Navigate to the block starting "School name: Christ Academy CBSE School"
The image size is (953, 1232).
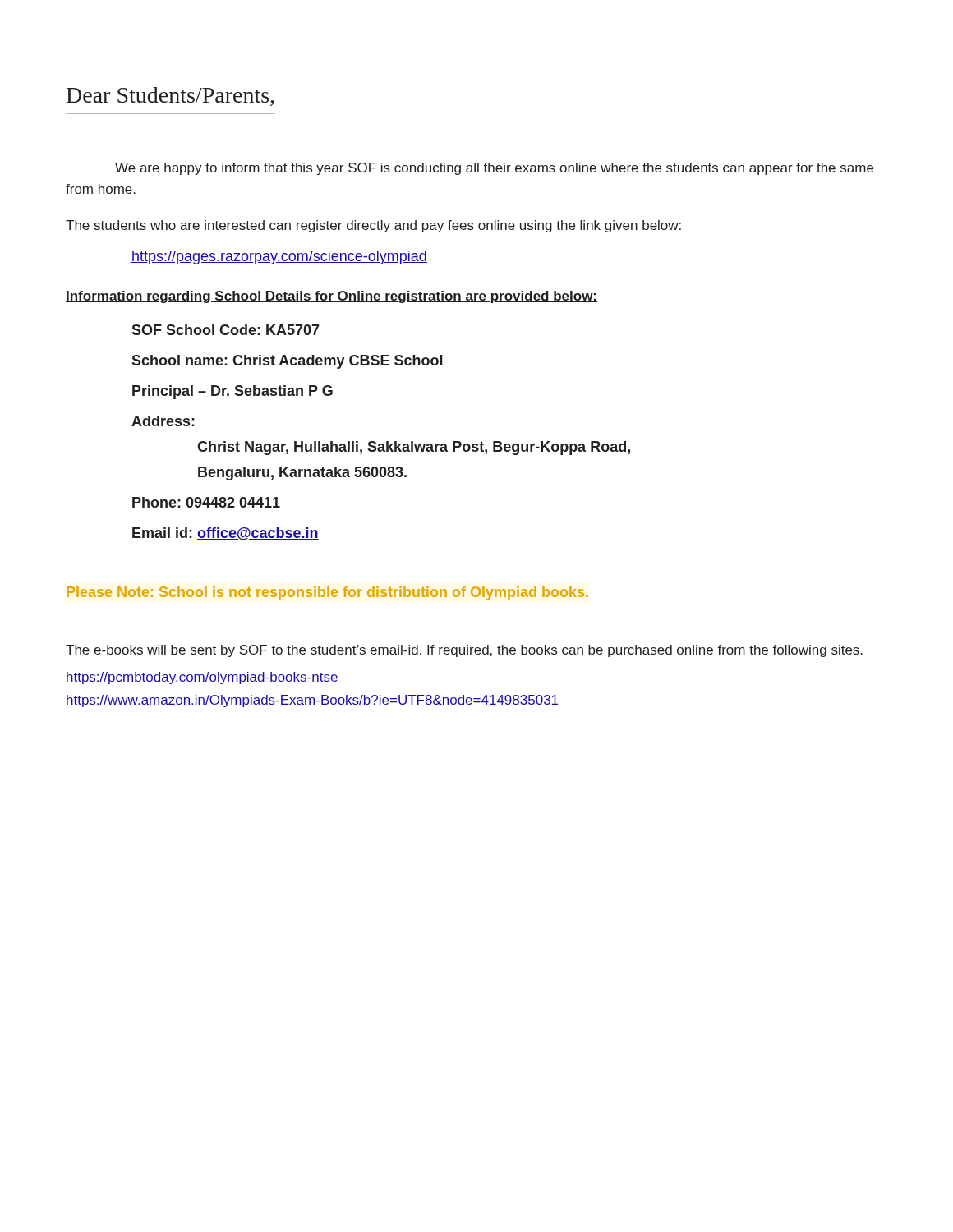click(x=287, y=362)
